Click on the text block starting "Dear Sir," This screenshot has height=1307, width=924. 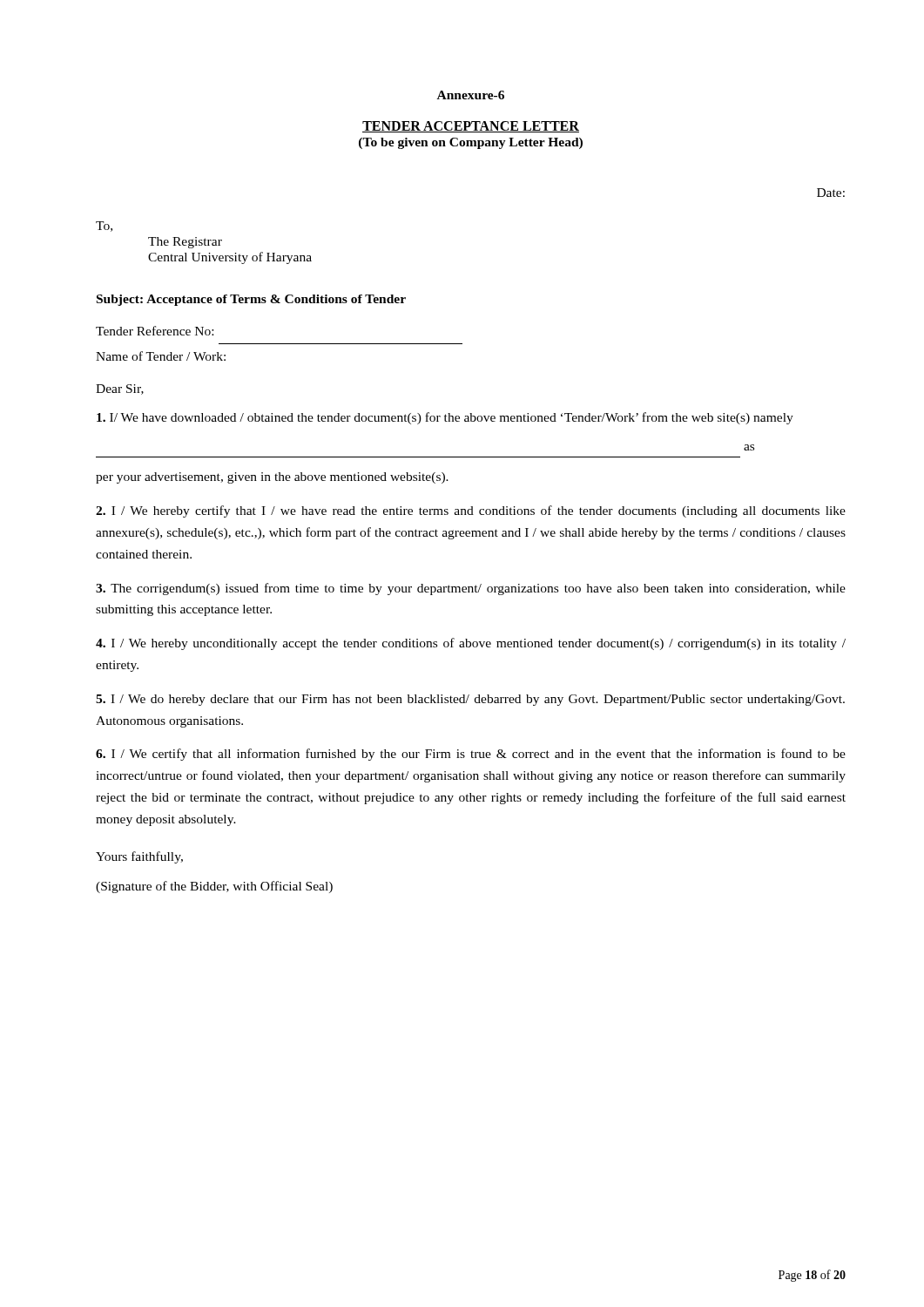tap(120, 388)
